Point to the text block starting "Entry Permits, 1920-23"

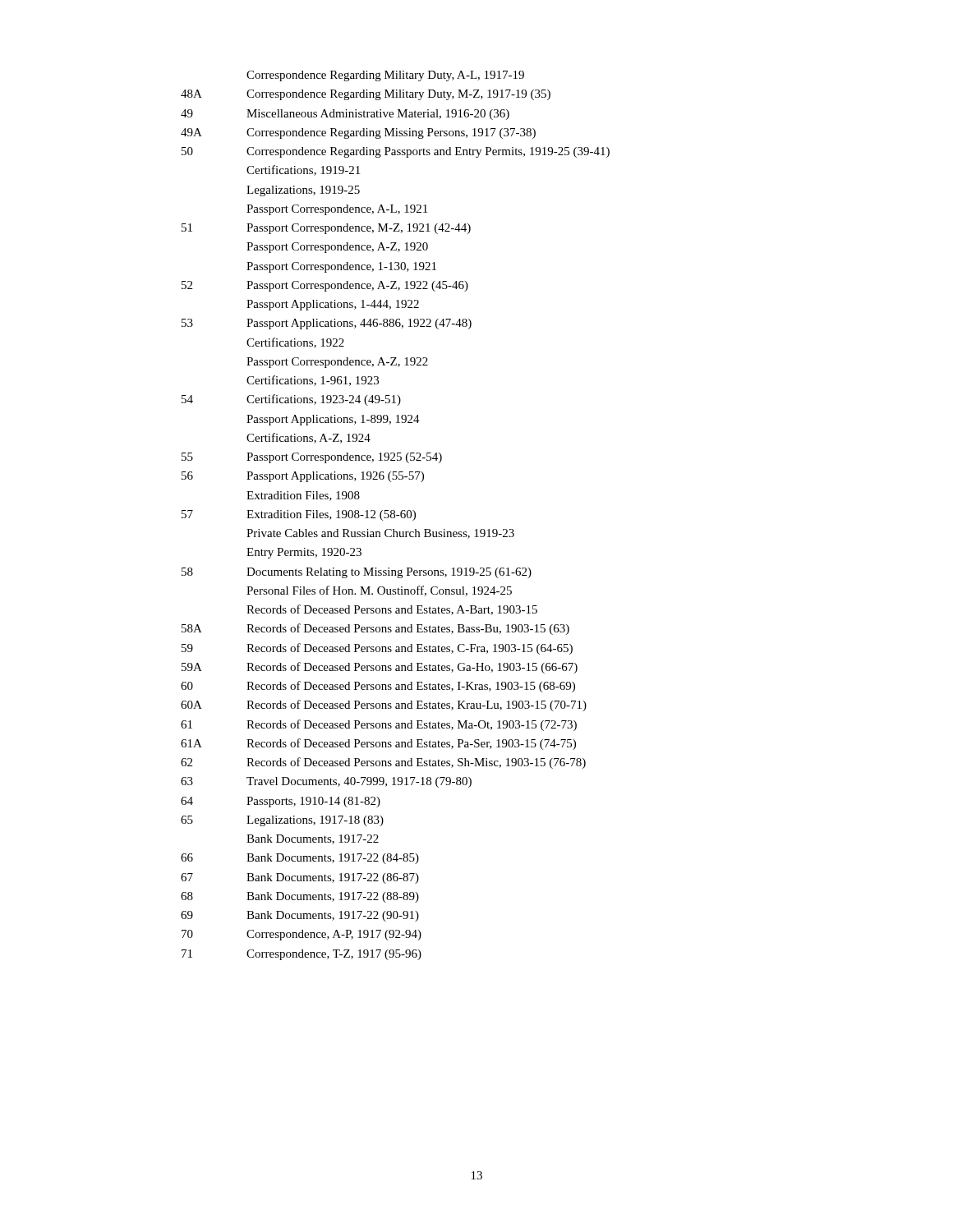304,553
